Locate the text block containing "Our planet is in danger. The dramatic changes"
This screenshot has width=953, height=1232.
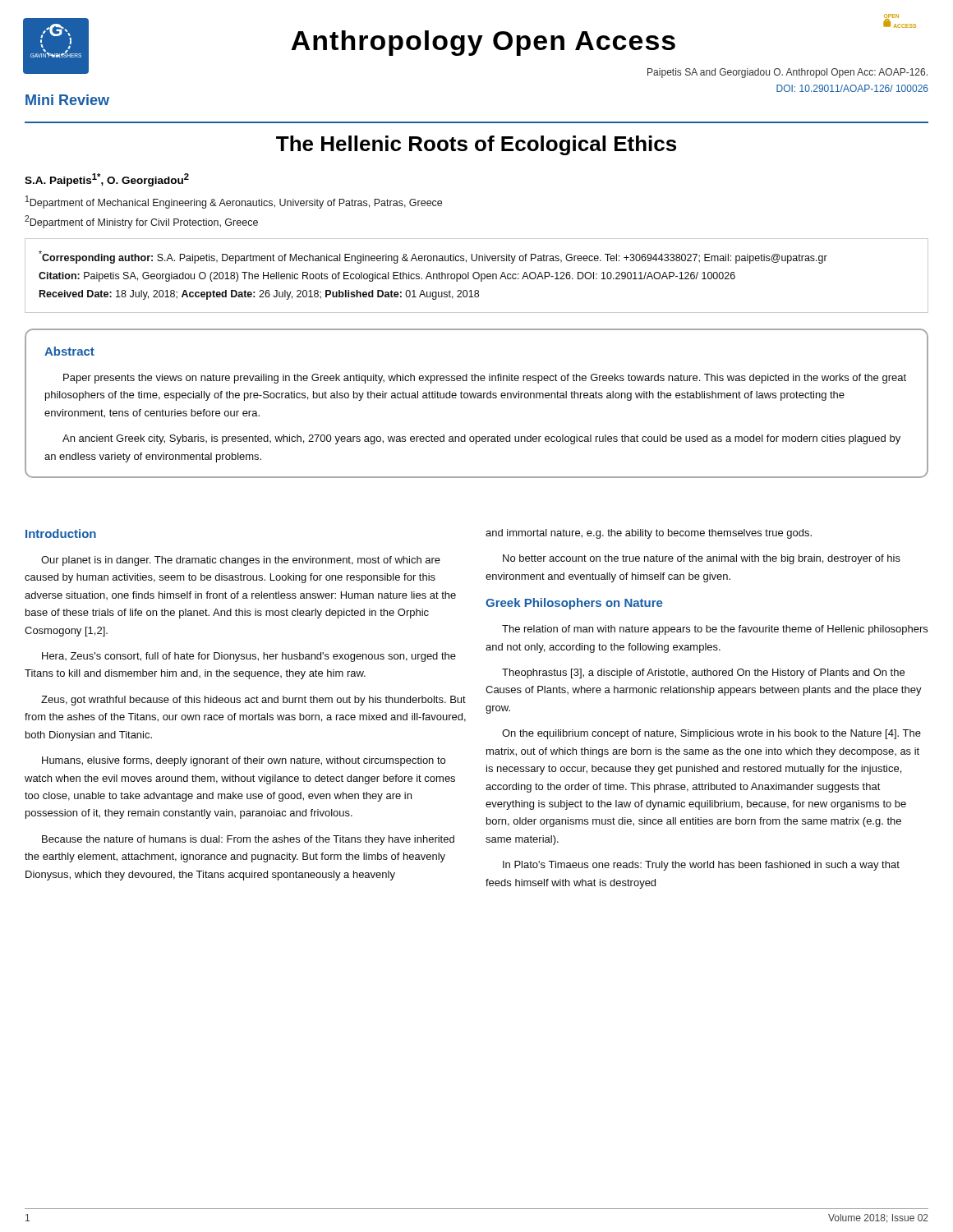click(x=240, y=595)
